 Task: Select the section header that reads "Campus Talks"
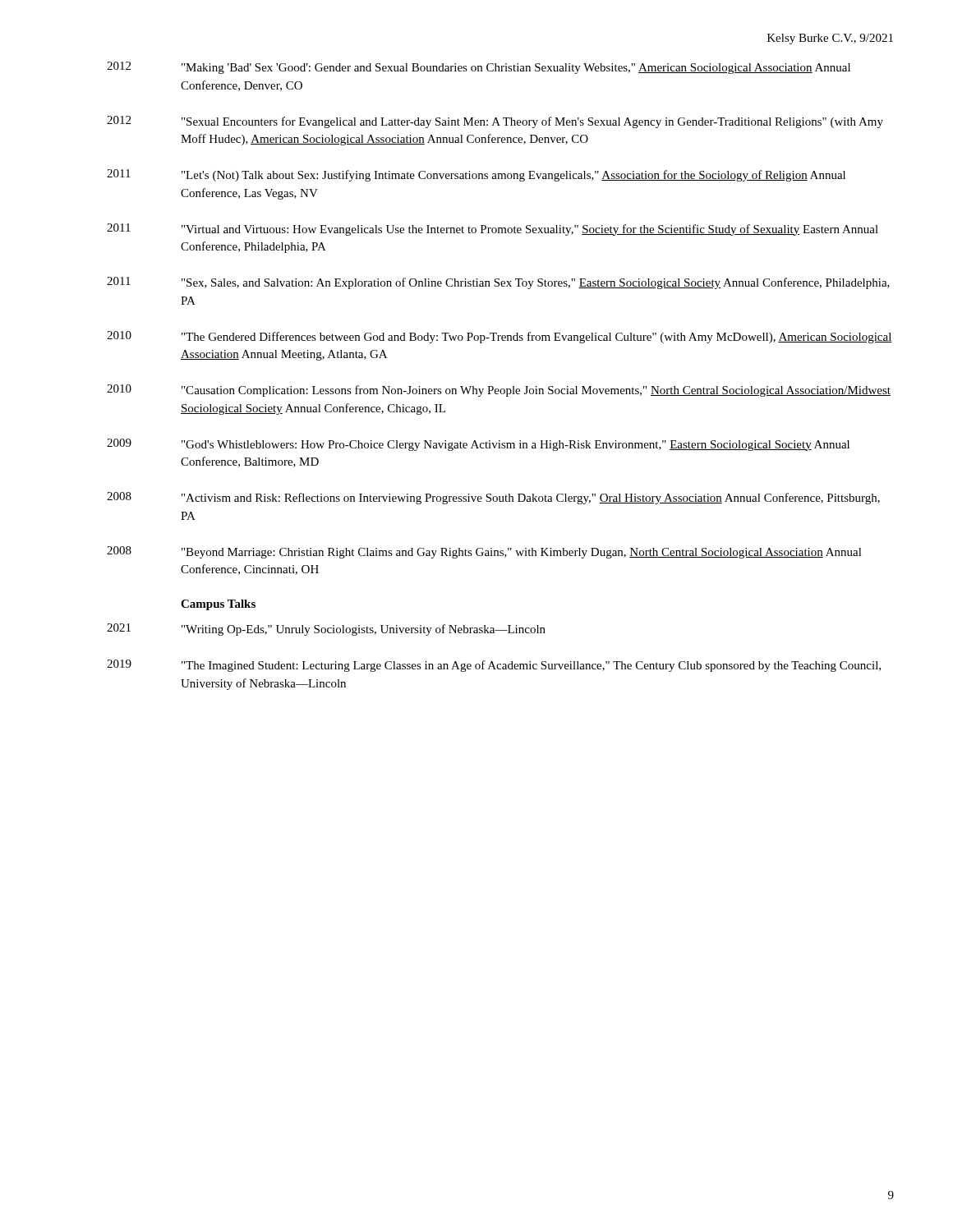(x=181, y=604)
